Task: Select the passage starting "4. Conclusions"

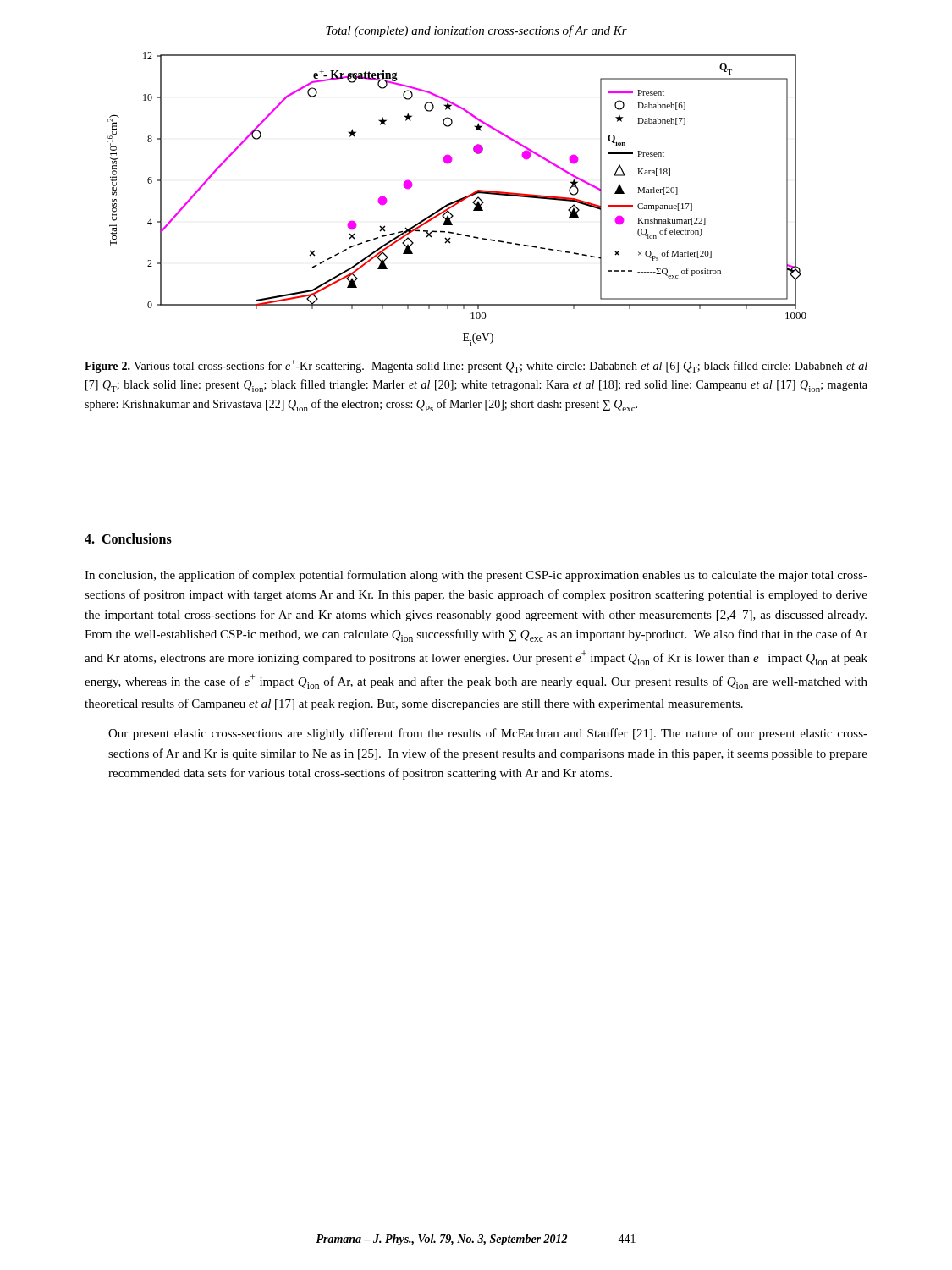Action: pyautogui.click(x=128, y=539)
